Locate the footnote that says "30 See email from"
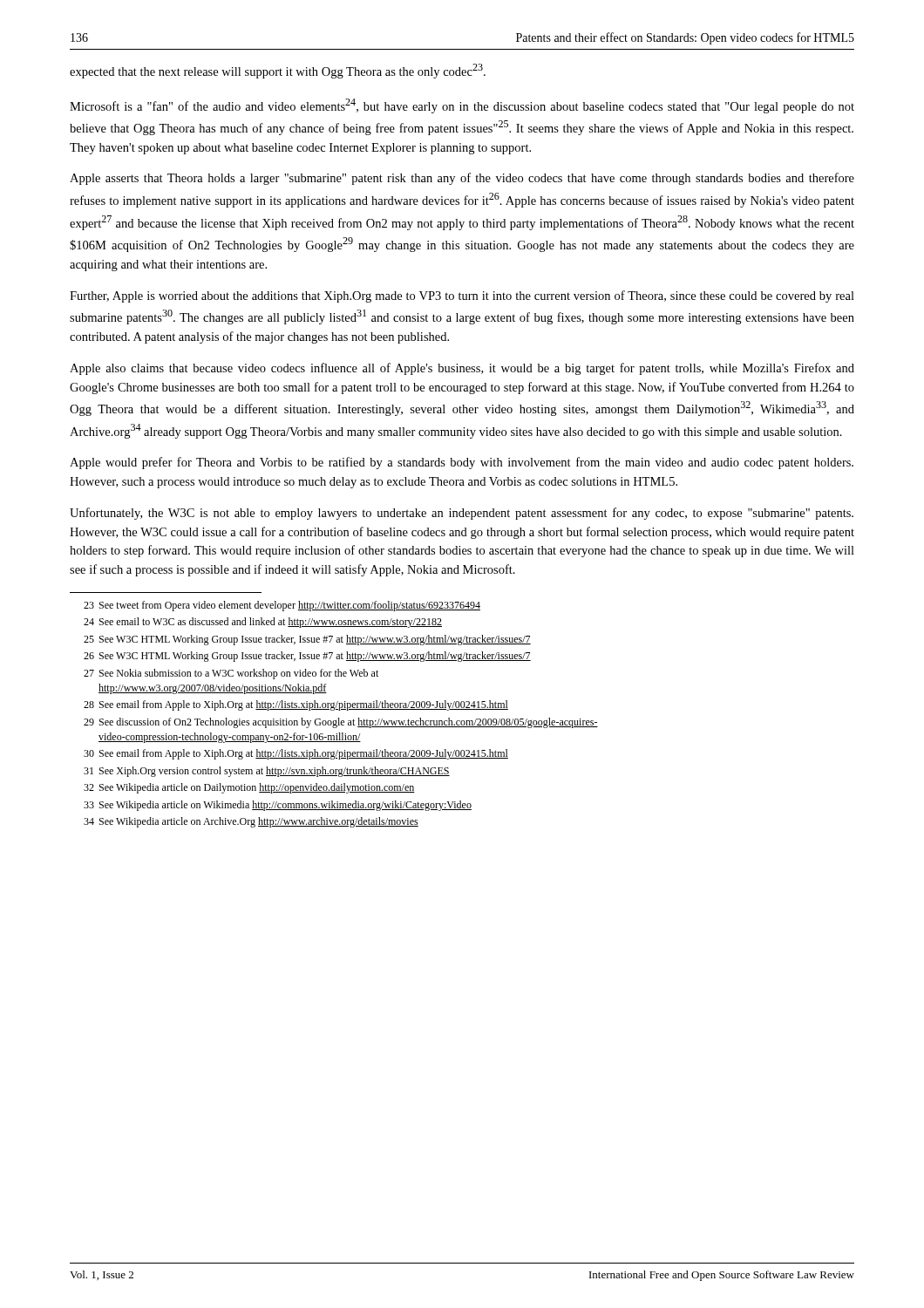This screenshot has width=924, height=1308. click(462, 754)
